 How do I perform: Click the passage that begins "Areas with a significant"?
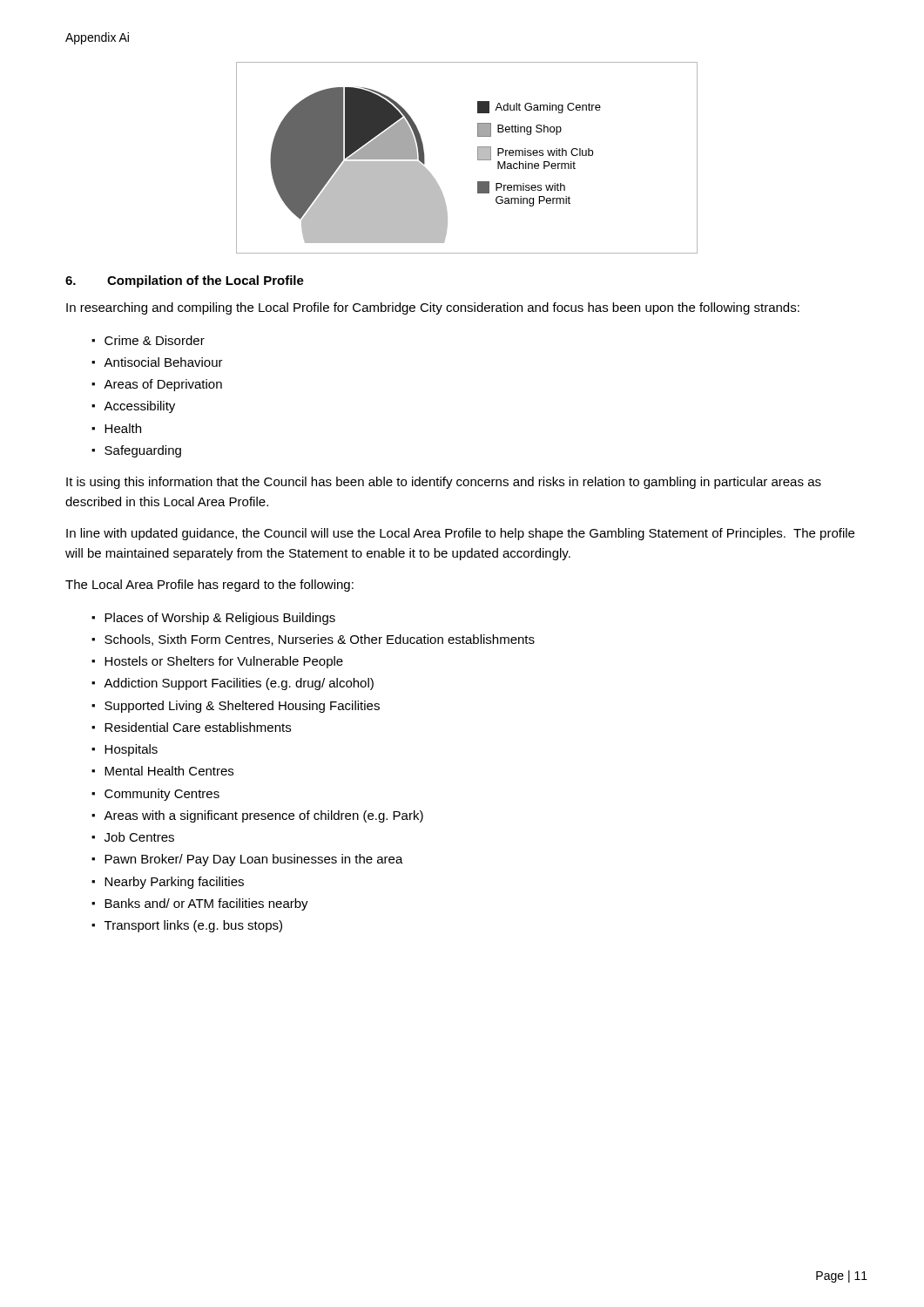click(x=264, y=815)
